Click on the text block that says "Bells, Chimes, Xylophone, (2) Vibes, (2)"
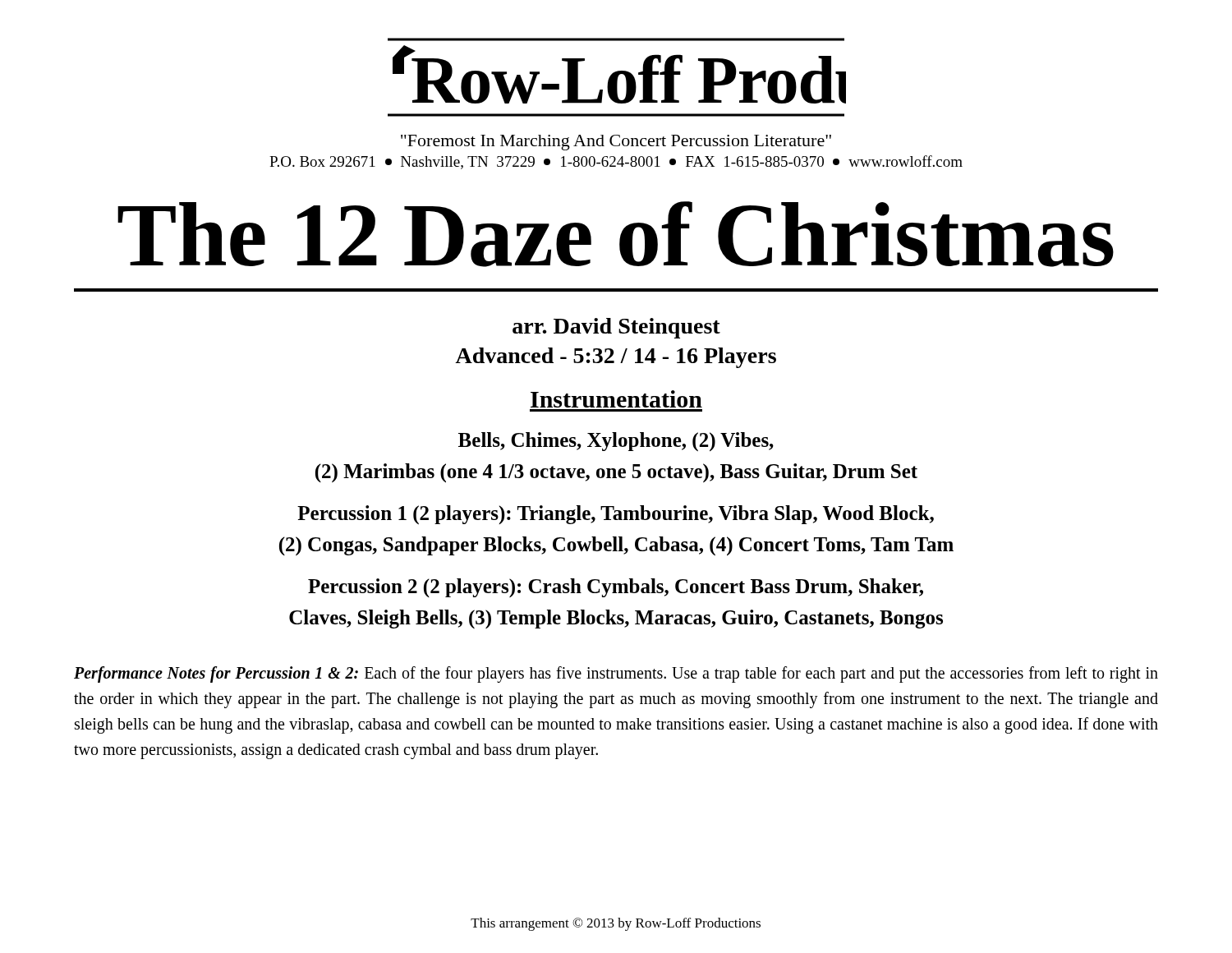 pyautogui.click(x=616, y=455)
